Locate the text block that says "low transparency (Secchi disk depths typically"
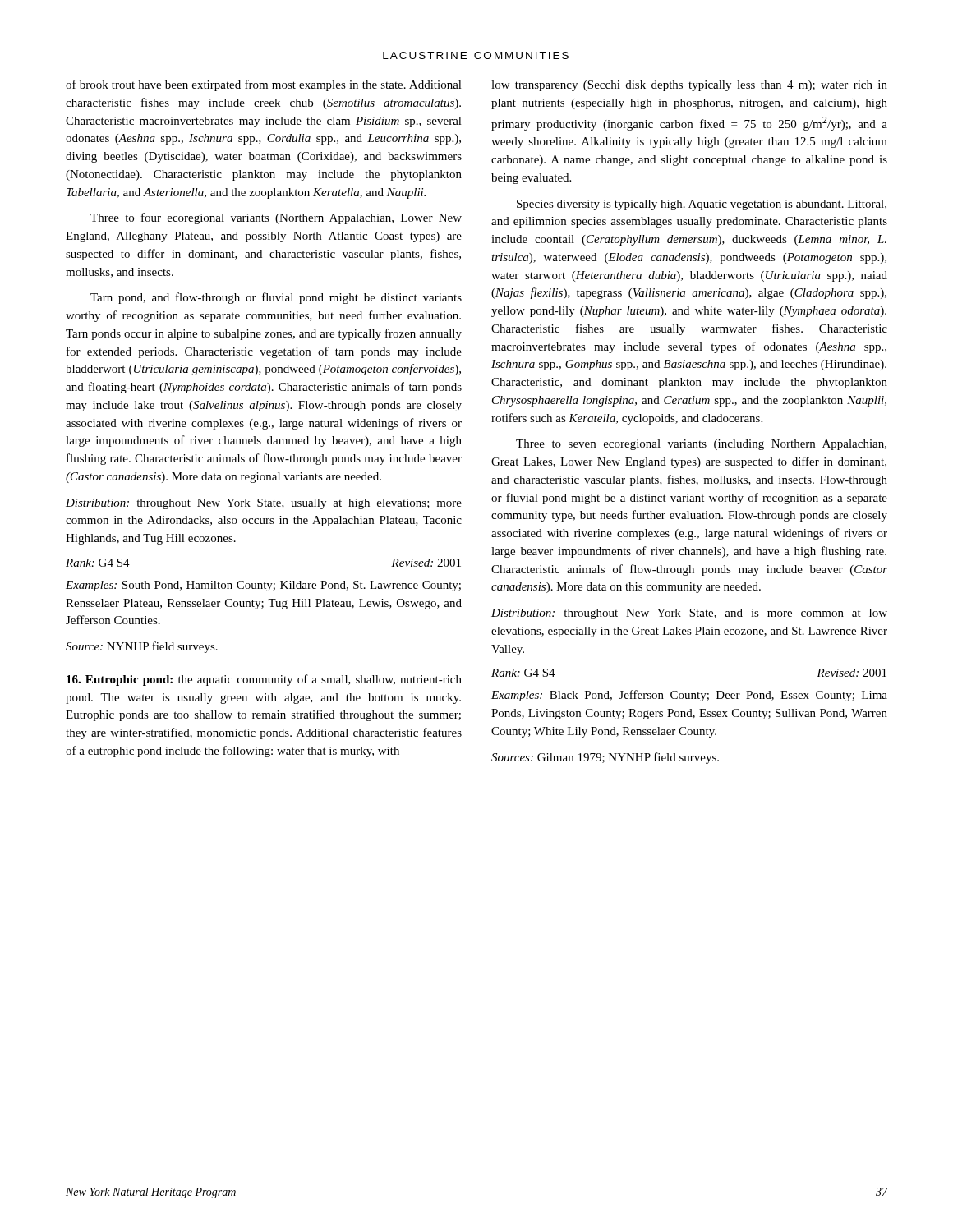The image size is (953, 1232). pyautogui.click(x=689, y=132)
